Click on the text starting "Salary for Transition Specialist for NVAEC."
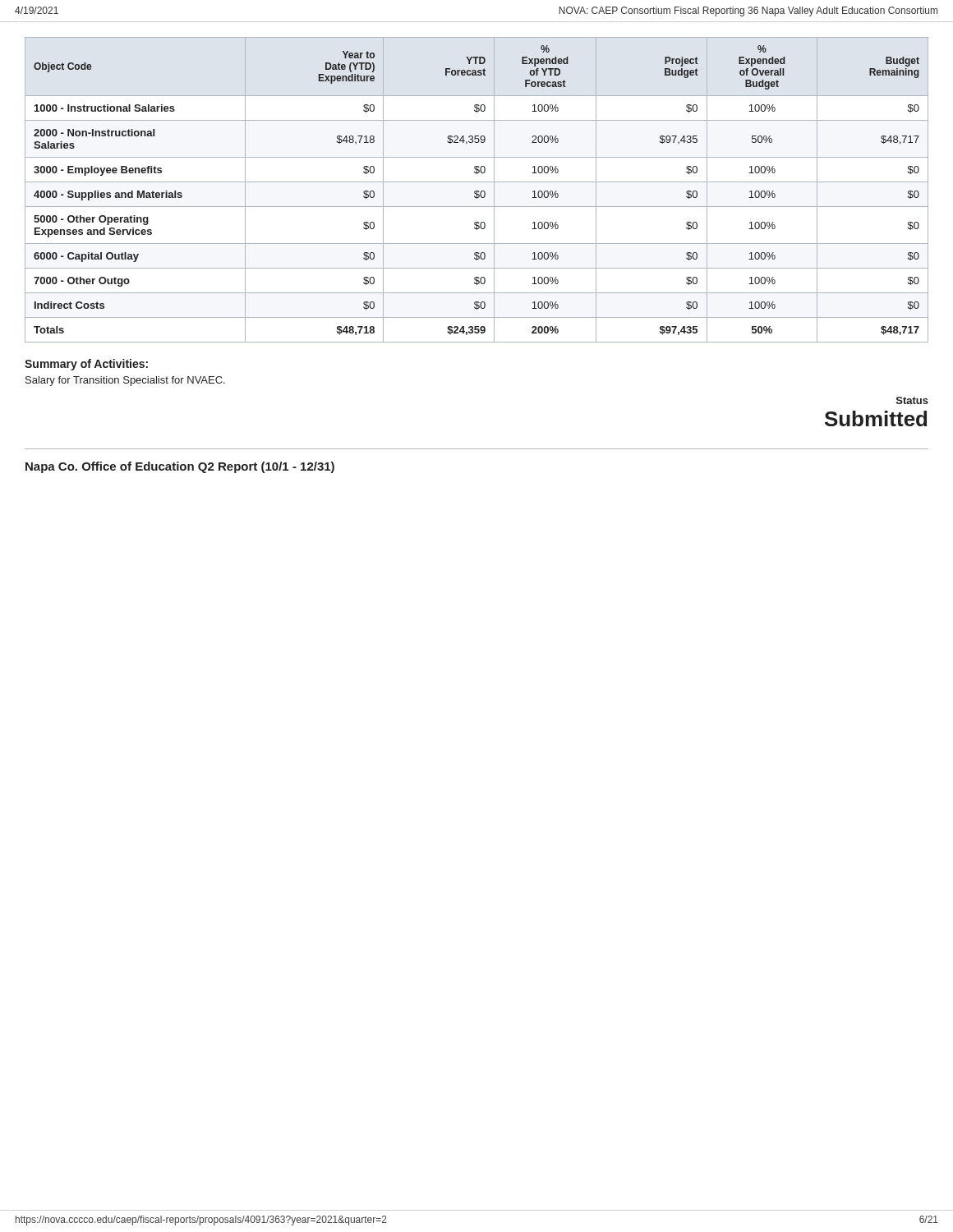 (125, 380)
